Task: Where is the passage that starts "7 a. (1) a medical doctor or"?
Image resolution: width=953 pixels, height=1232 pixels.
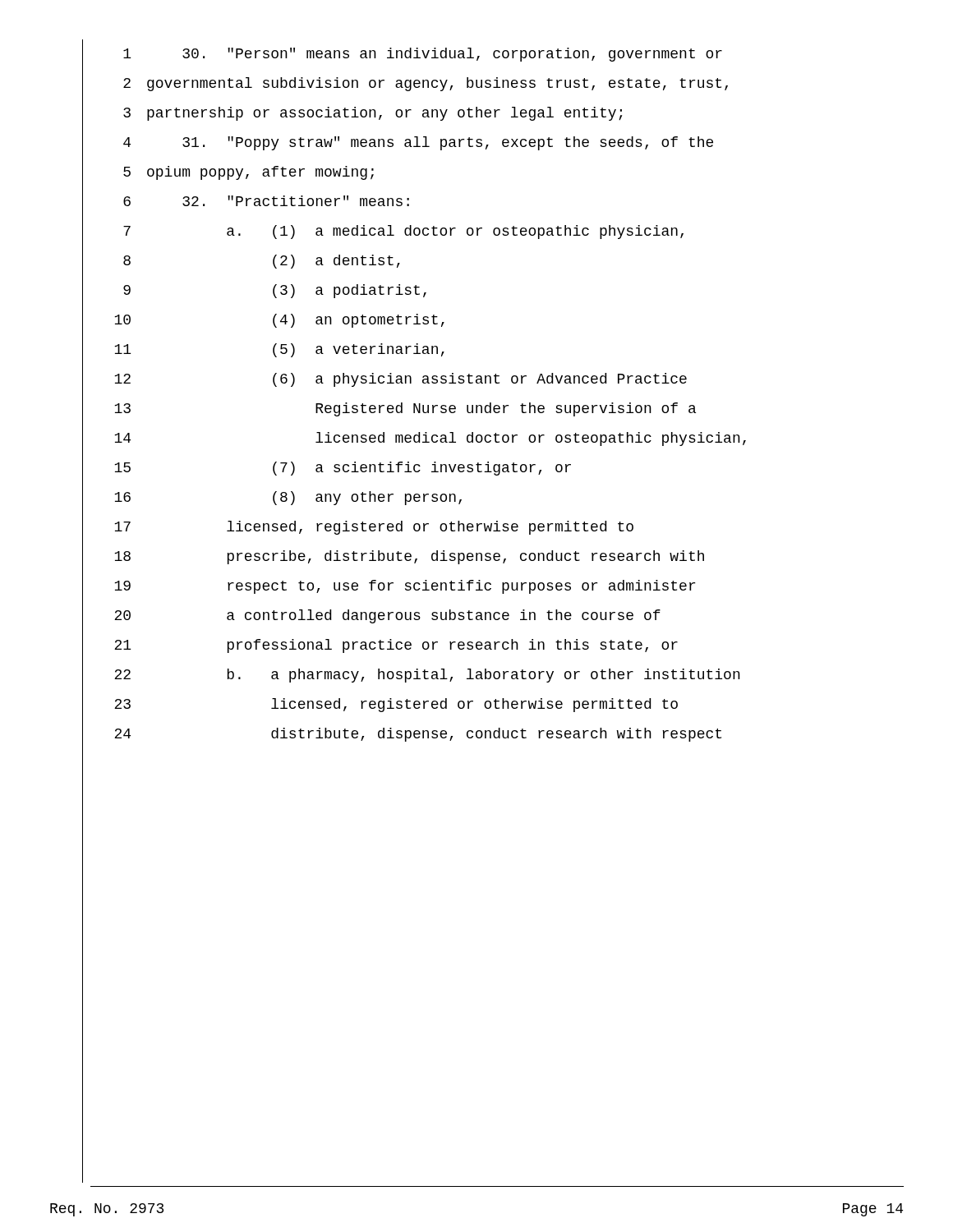Action: pyautogui.click(x=497, y=232)
